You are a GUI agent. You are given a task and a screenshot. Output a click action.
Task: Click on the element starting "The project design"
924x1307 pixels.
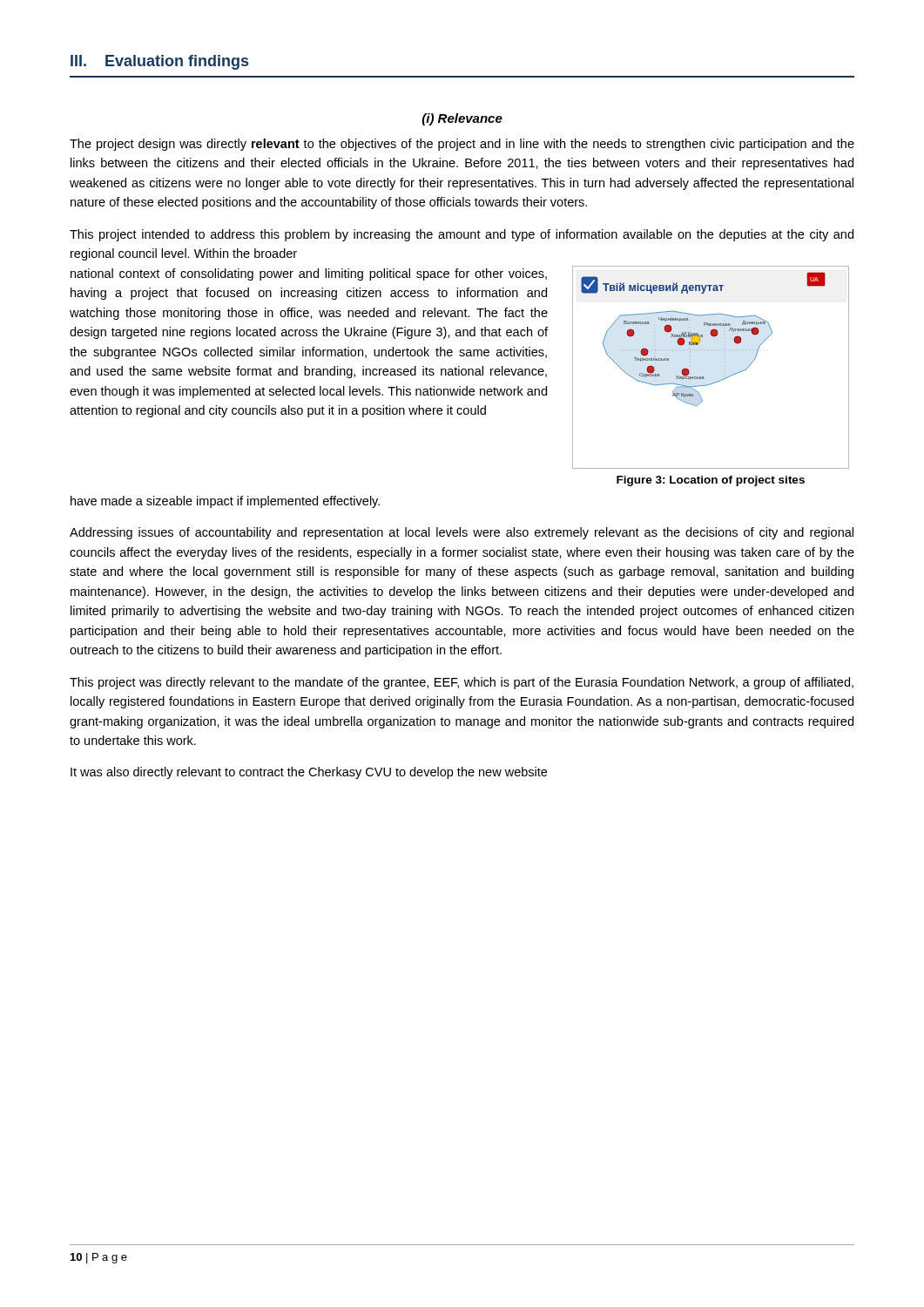coord(462,173)
